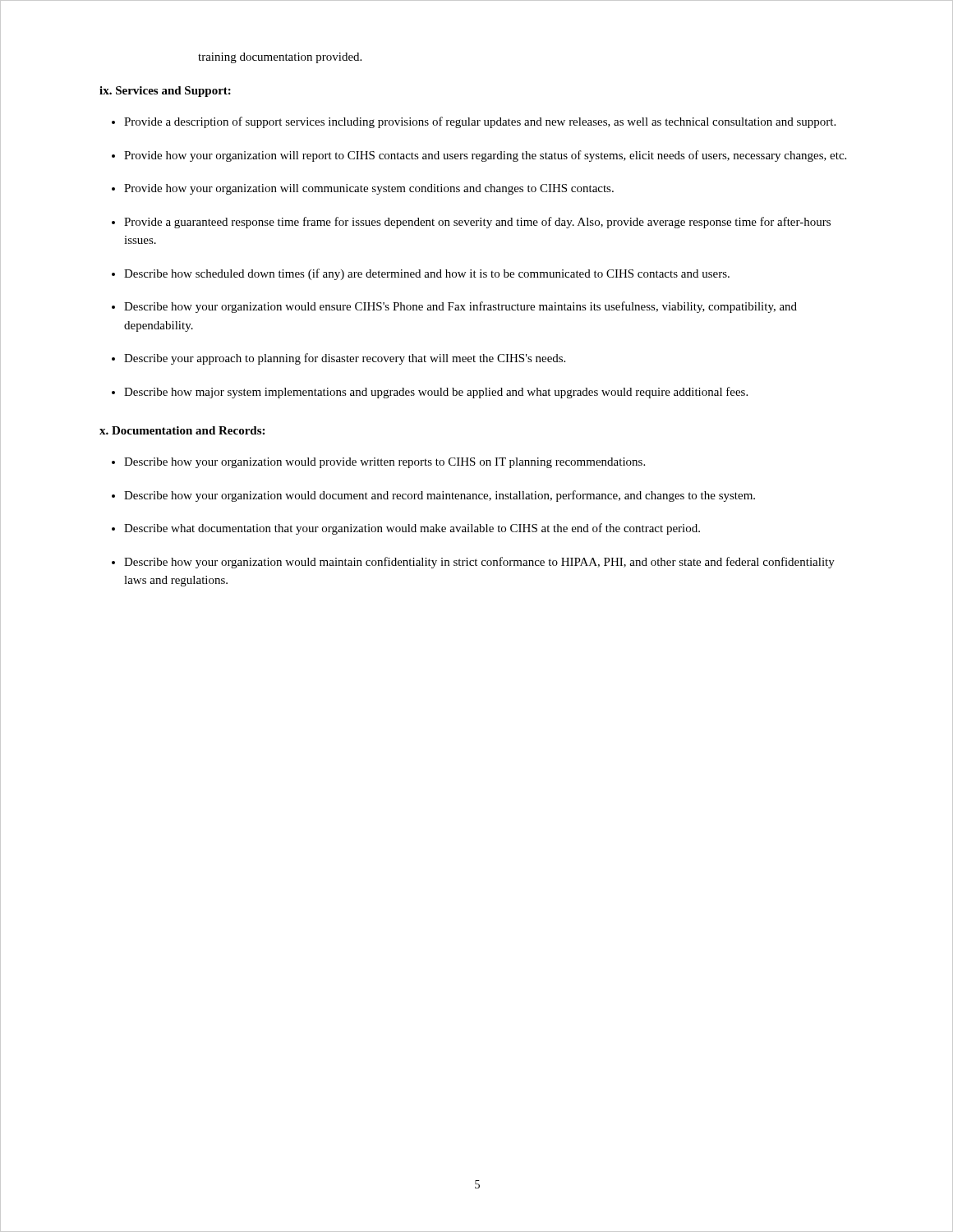Locate the text block starting "ix. Services and"
Viewport: 953px width, 1232px height.
pyautogui.click(x=165, y=90)
